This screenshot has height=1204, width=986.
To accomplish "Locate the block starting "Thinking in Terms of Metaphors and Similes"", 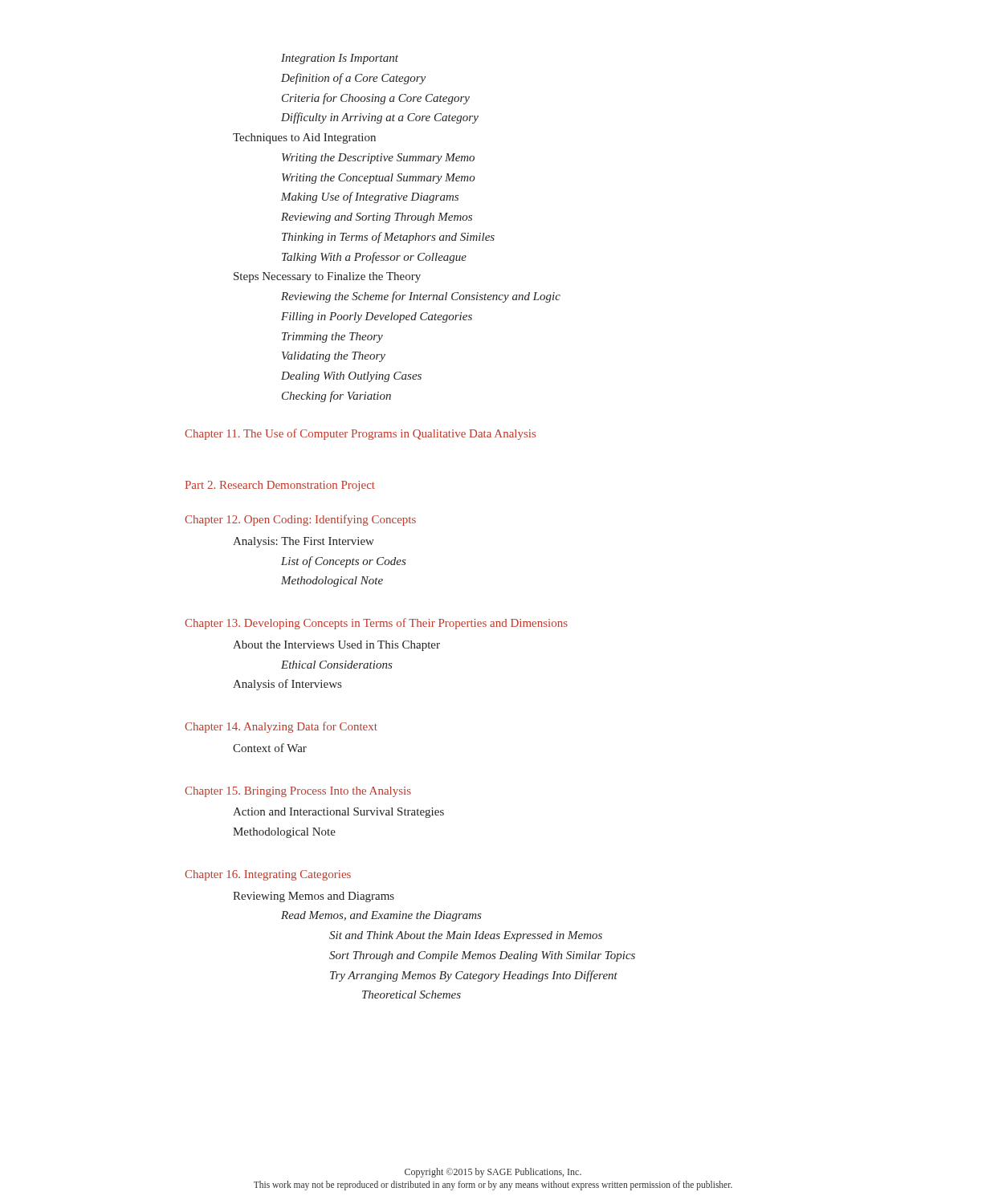I will (388, 237).
